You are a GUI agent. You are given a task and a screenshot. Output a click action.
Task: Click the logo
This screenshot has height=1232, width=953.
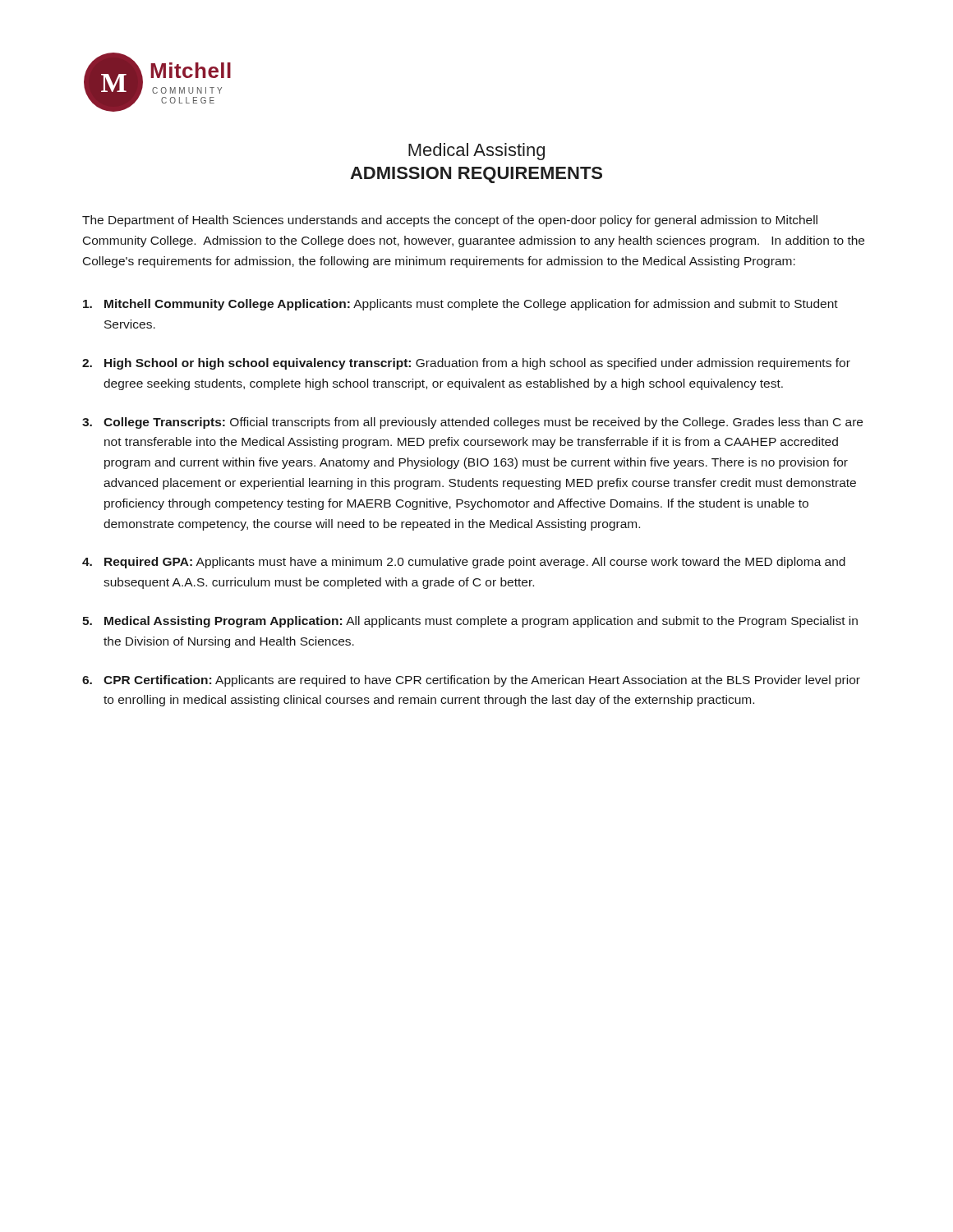click(476, 82)
